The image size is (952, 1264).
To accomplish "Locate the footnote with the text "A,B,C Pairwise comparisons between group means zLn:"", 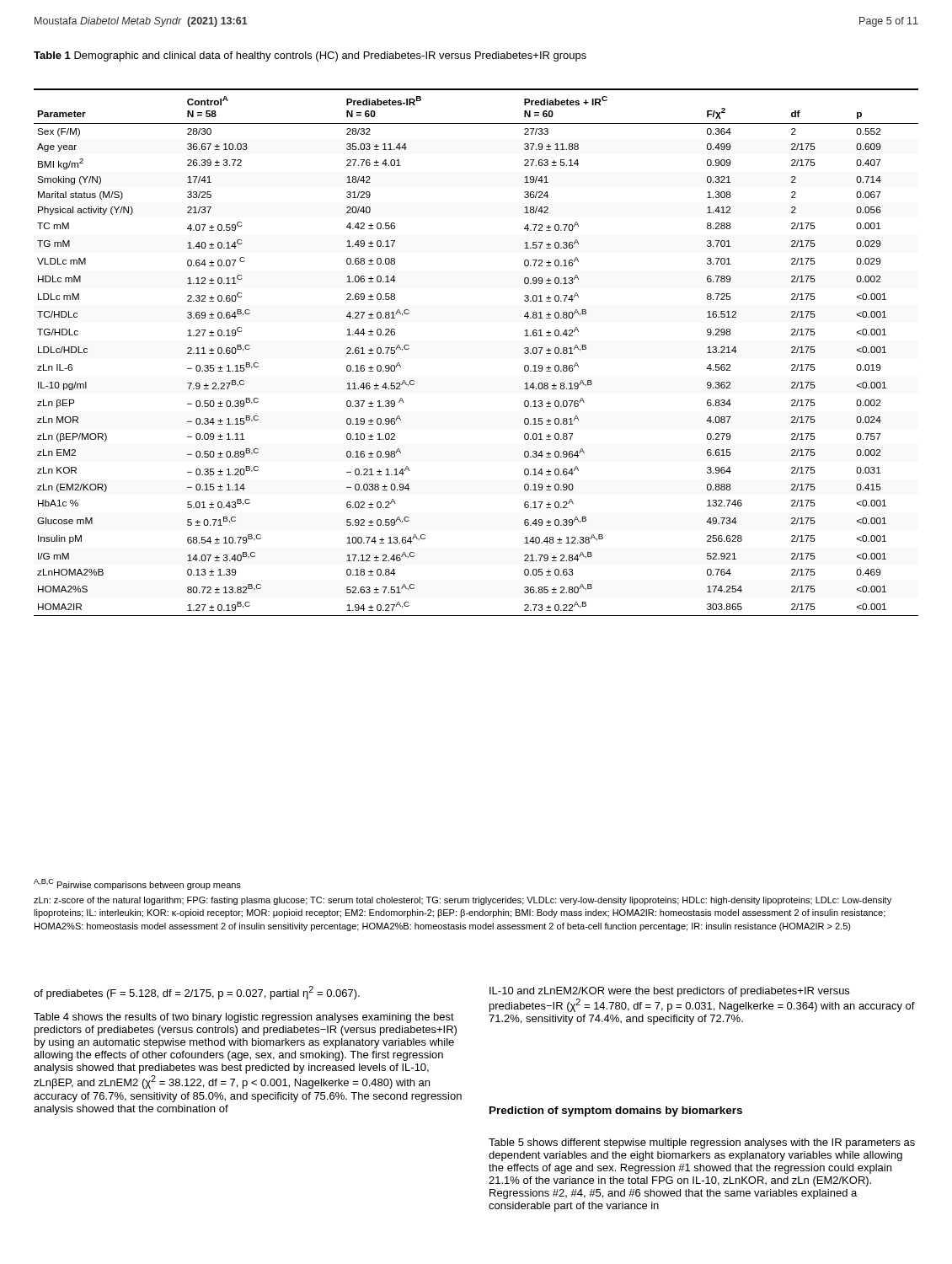I will pos(476,905).
